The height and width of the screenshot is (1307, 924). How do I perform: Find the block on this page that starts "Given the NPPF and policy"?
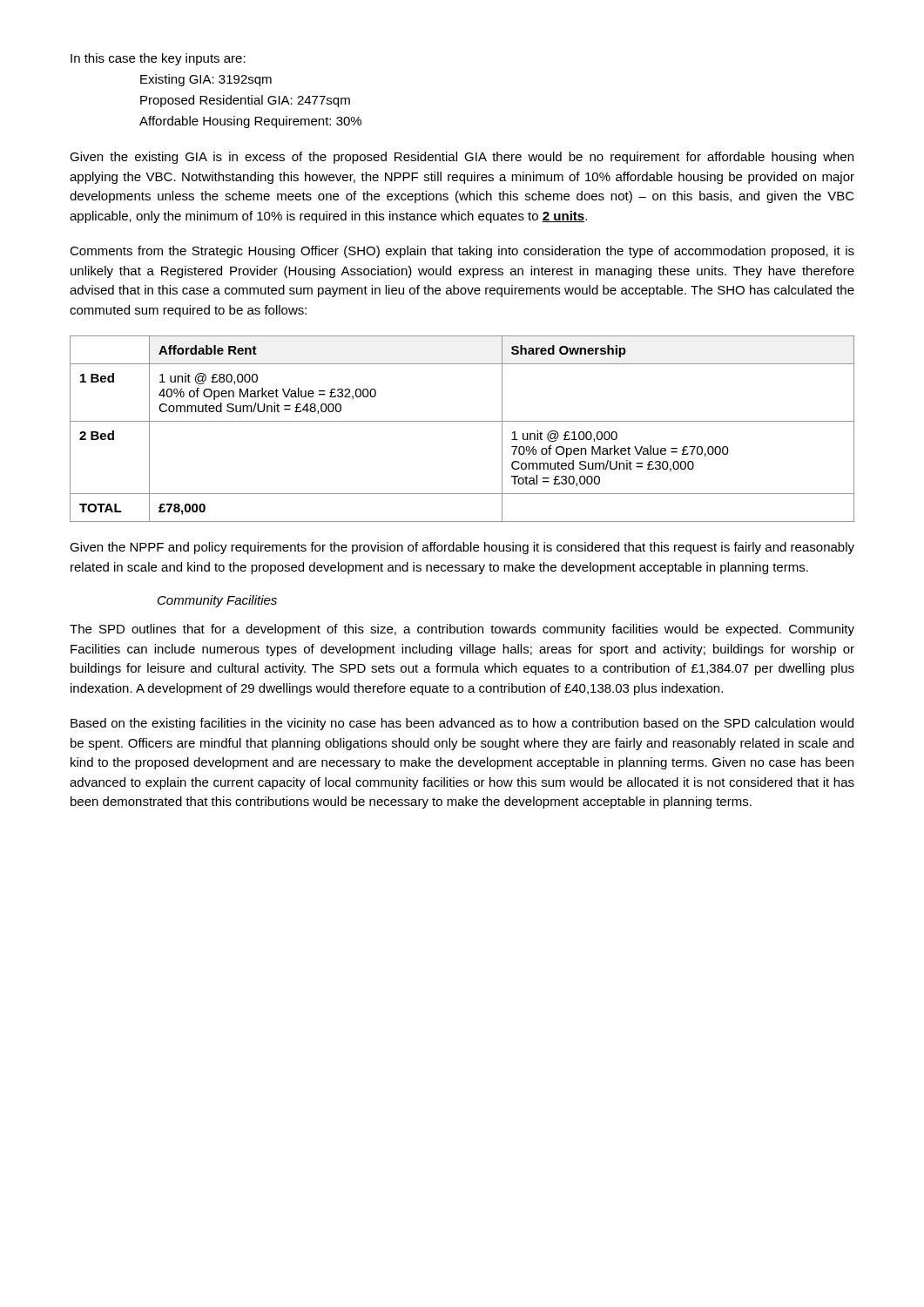click(x=462, y=557)
